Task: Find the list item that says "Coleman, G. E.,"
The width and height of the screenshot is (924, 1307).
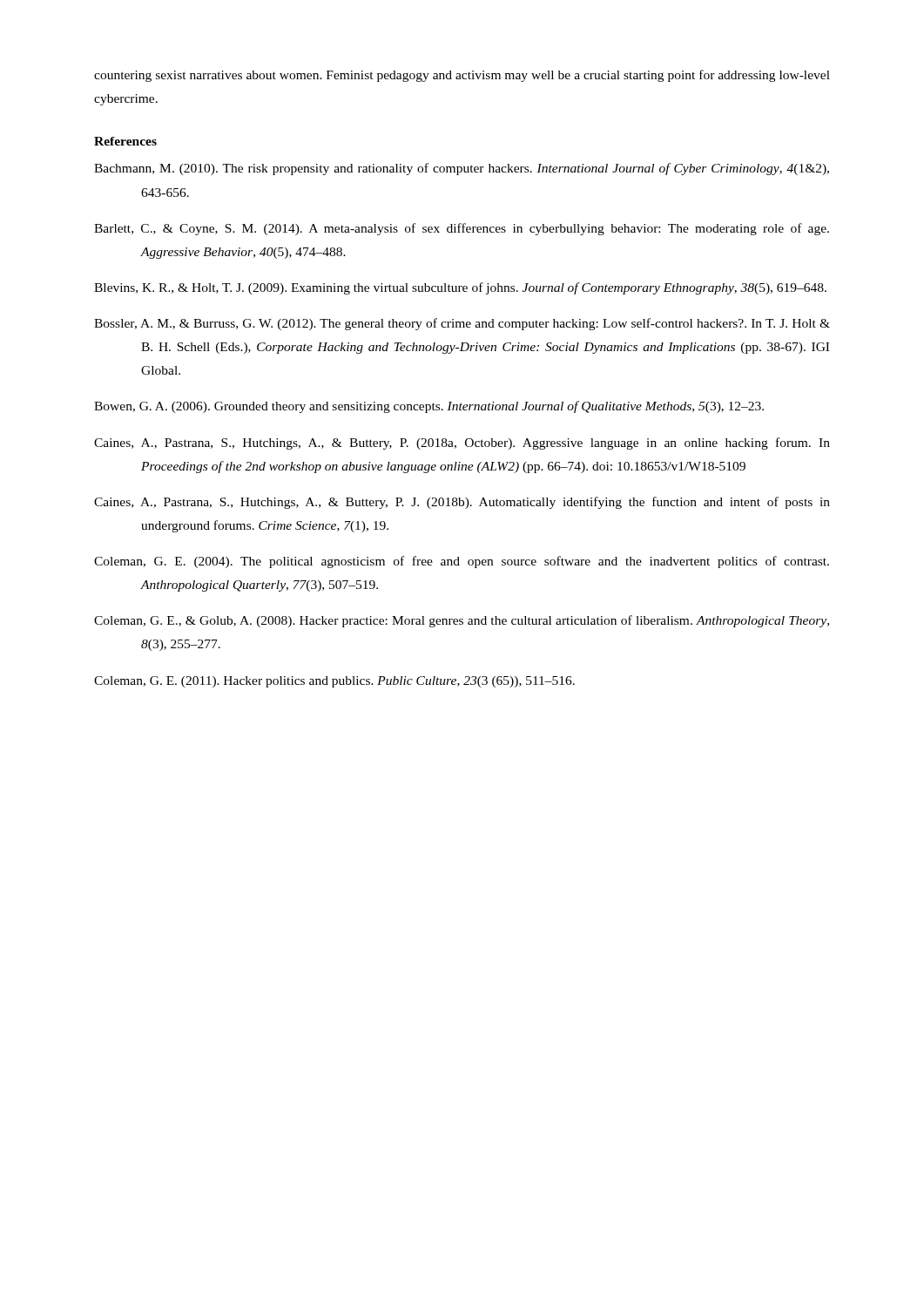Action: coord(462,632)
